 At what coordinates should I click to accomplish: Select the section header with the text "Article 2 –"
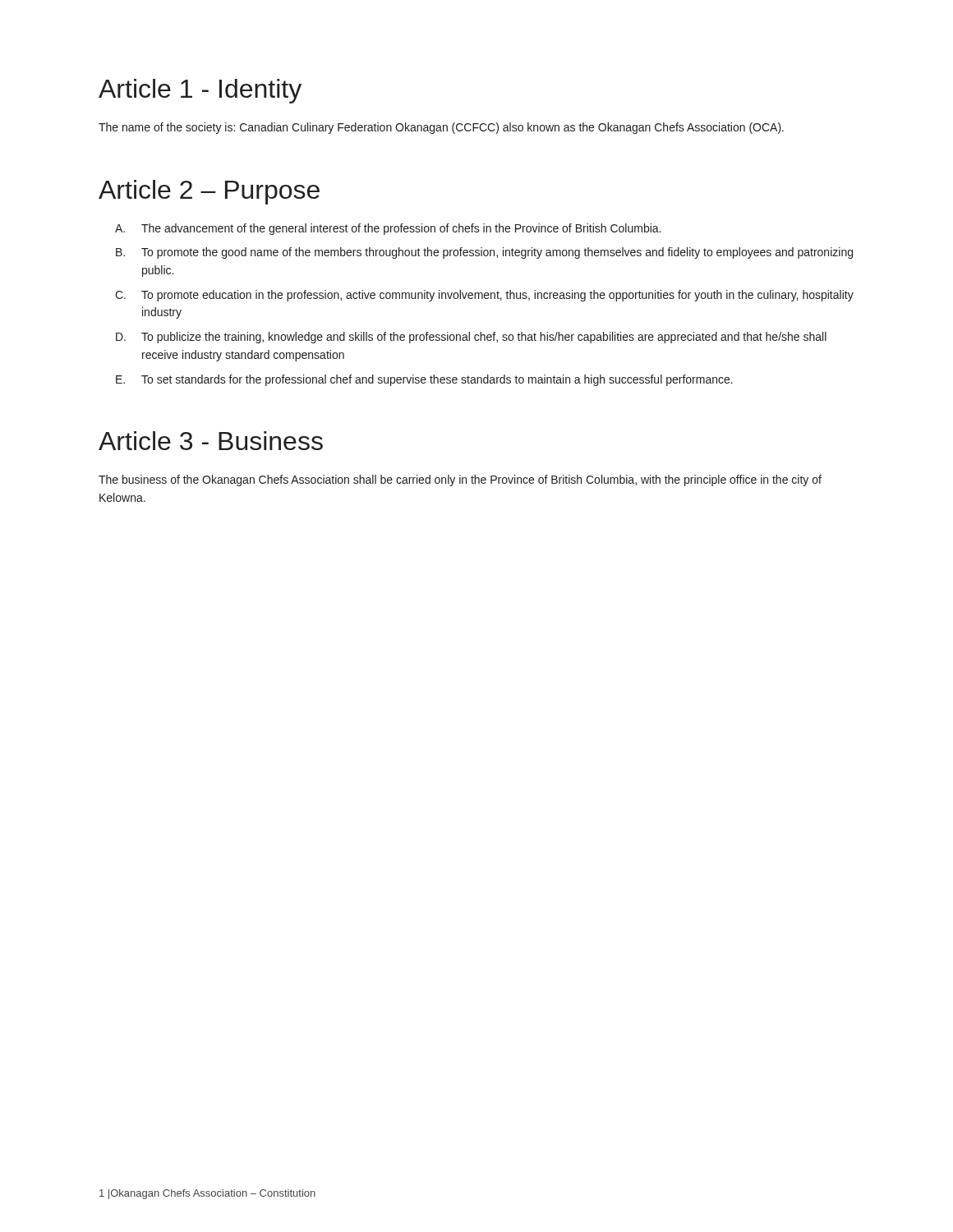tap(210, 189)
